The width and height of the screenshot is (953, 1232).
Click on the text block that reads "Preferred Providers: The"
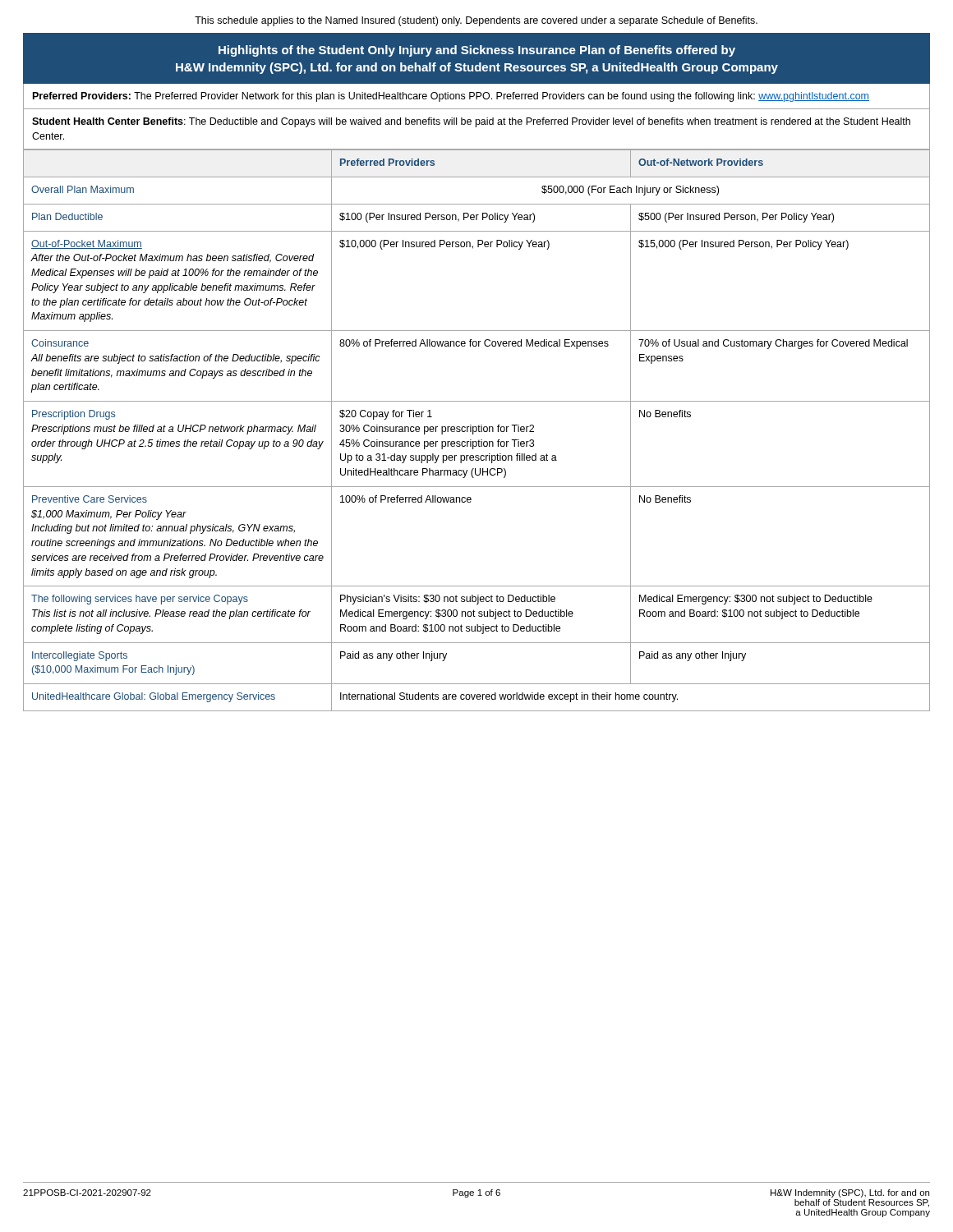451,96
